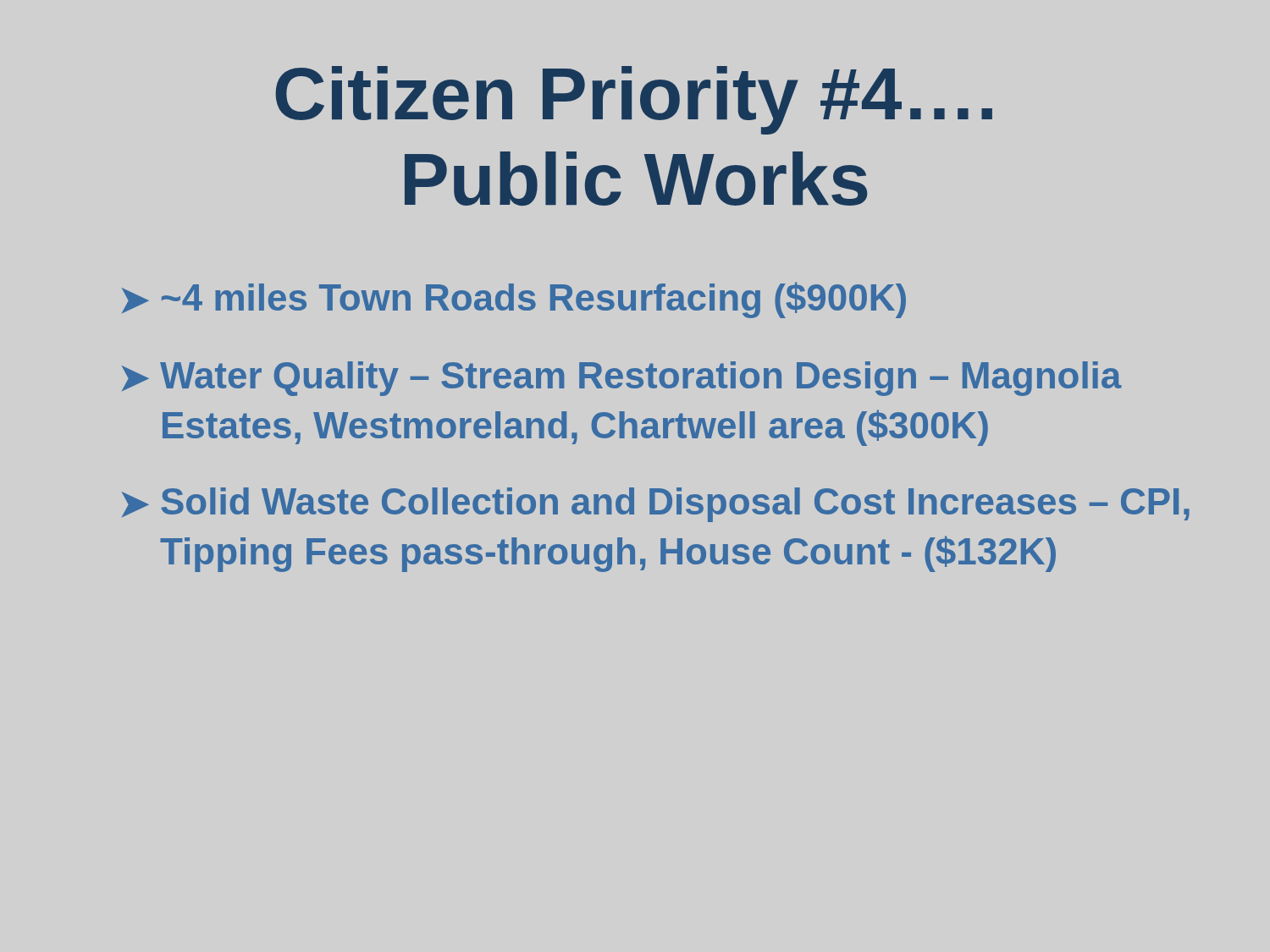Viewport: 1270px width, 952px height.
Task: Navigate to the region starting "➤ Solid Waste Collection and"
Action: [x=660, y=526]
